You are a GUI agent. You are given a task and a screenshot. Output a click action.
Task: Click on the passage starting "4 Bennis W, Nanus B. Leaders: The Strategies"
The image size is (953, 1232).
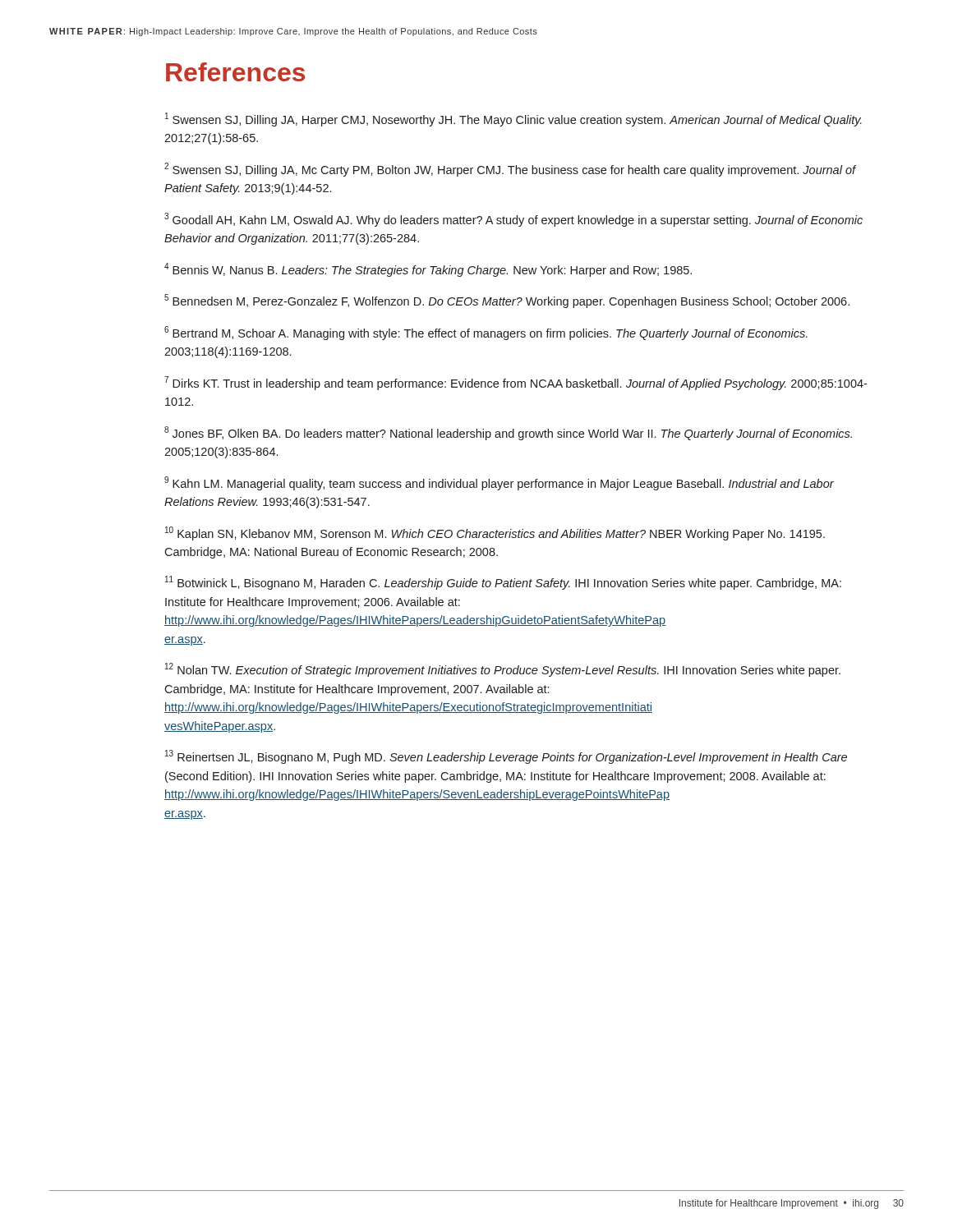[429, 269]
